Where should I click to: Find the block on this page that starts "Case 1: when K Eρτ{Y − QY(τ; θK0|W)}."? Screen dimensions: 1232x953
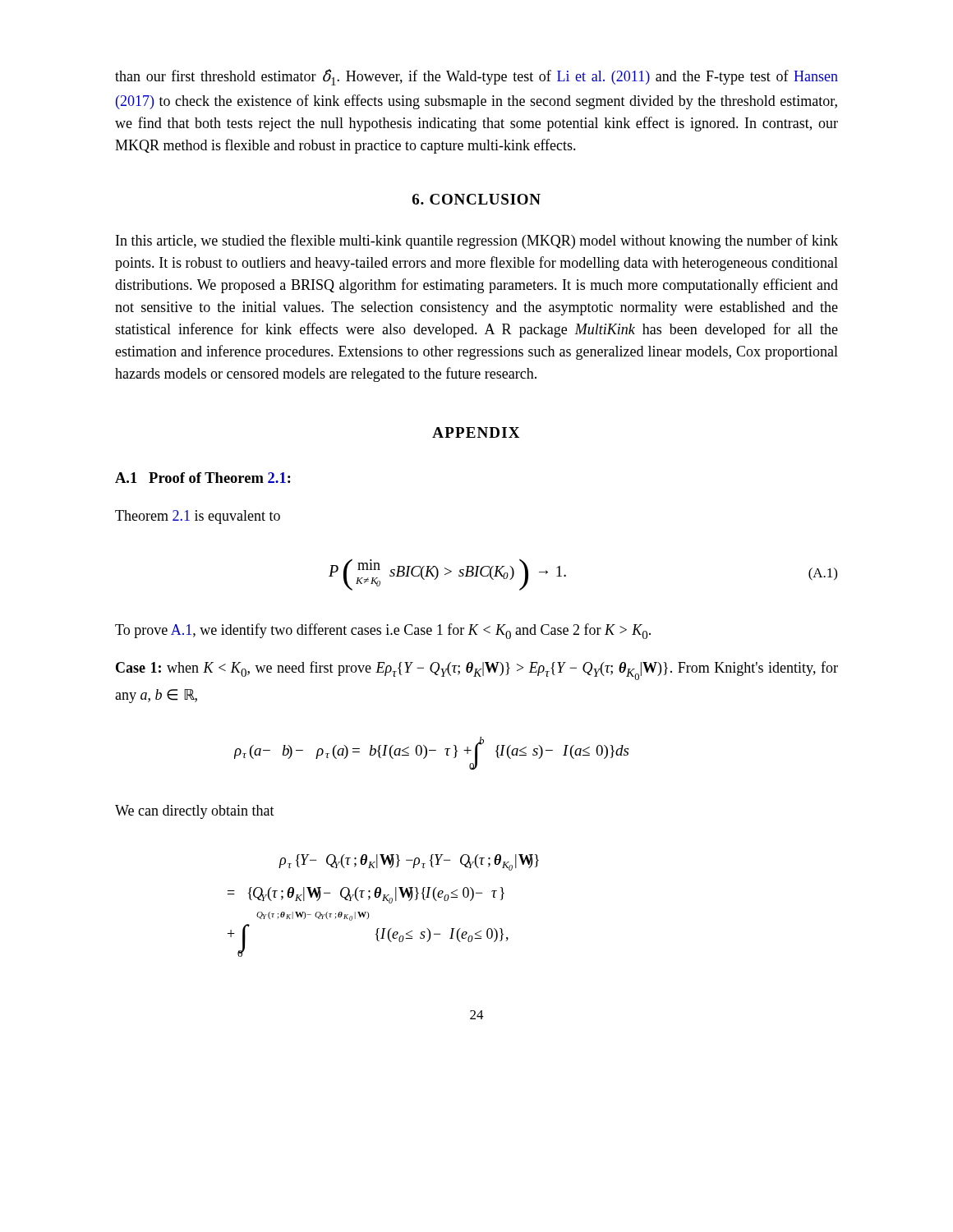tap(476, 681)
